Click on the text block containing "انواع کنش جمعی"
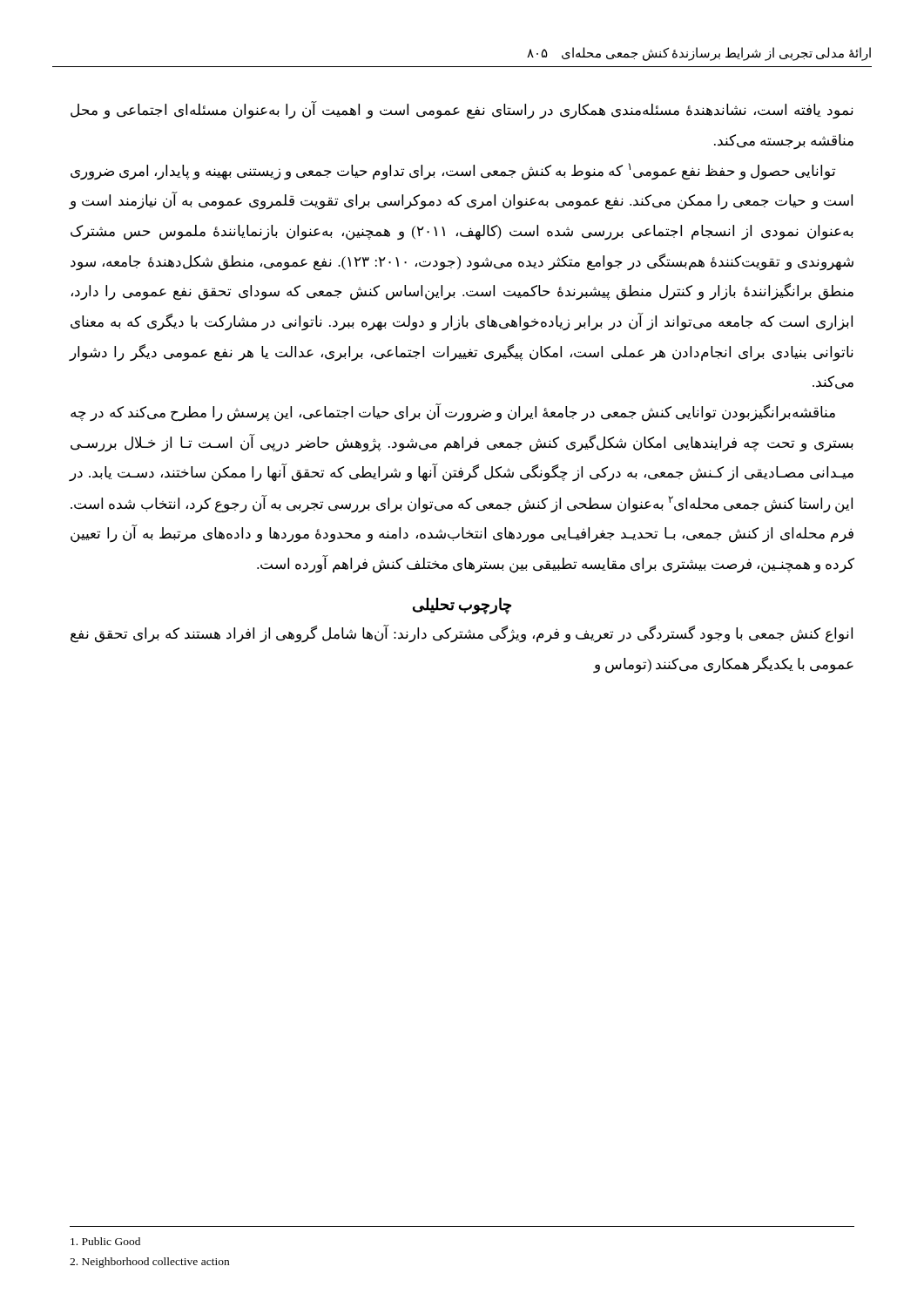Viewport: 924px width, 1307px height. pyautogui.click(x=462, y=649)
